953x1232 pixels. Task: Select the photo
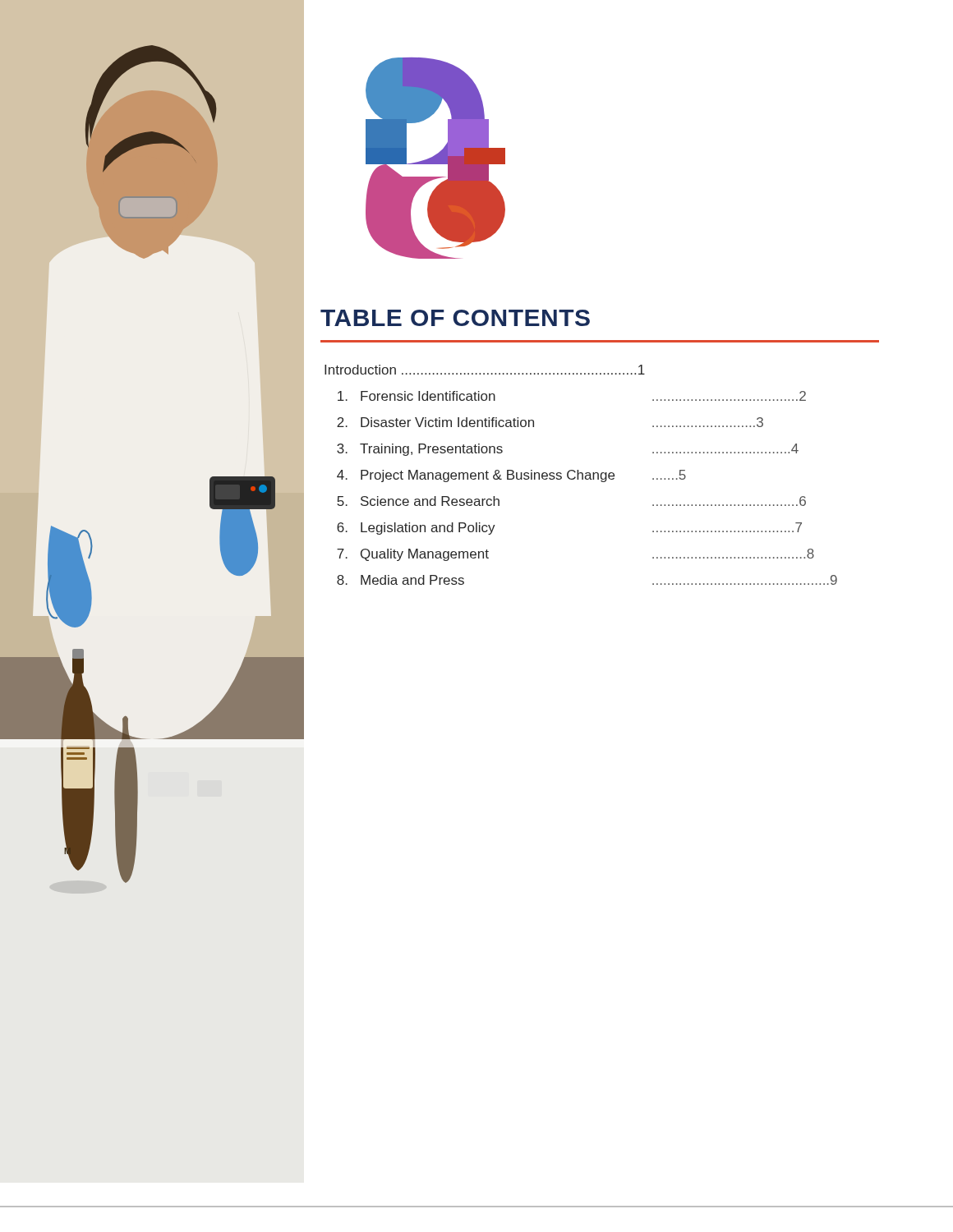click(152, 591)
